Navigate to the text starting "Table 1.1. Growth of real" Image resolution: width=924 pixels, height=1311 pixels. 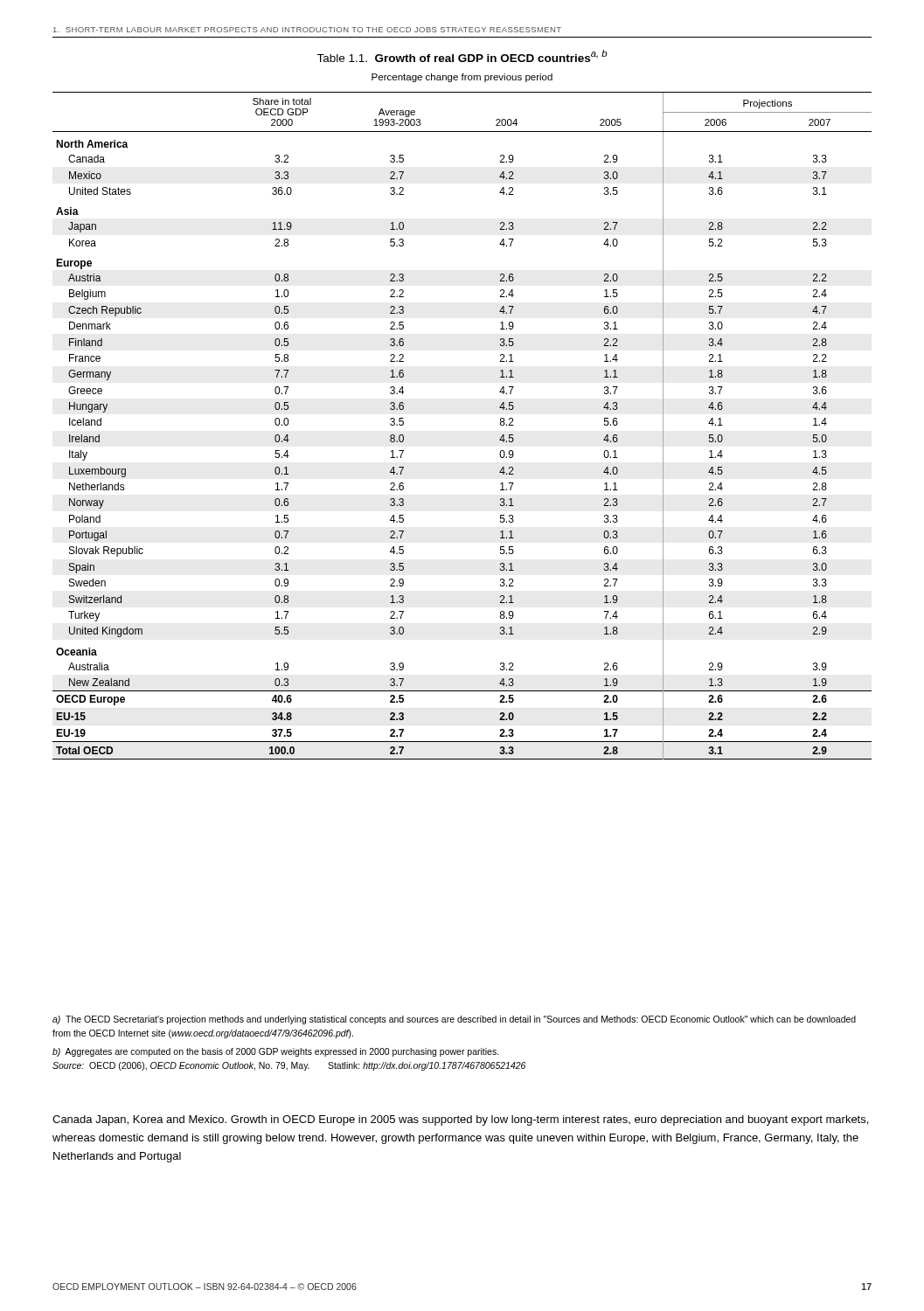click(462, 56)
